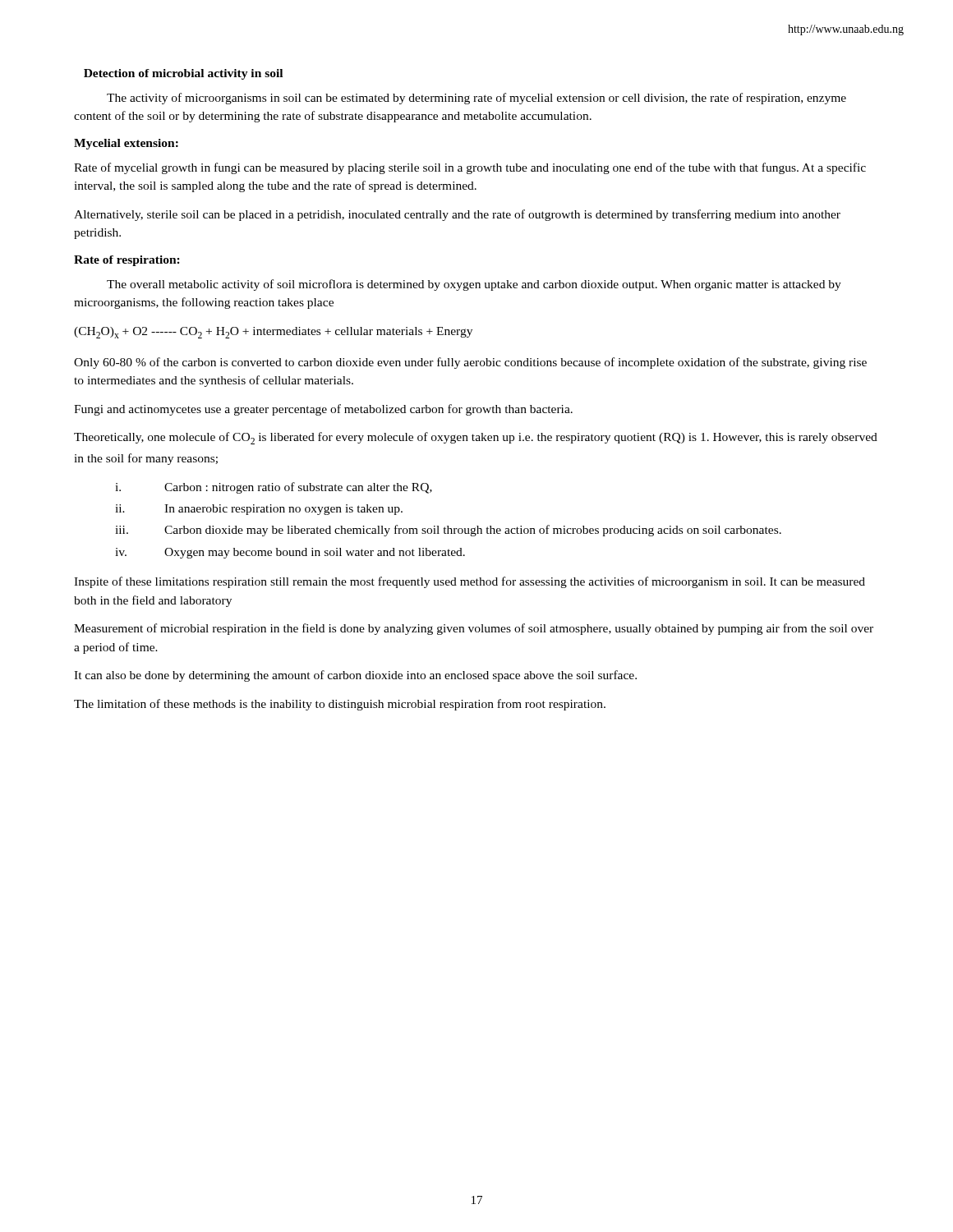Viewport: 953px width, 1232px height.
Task: Locate the block of text that opens with "Inspite of these limitations respiration"
Action: [x=476, y=591]
